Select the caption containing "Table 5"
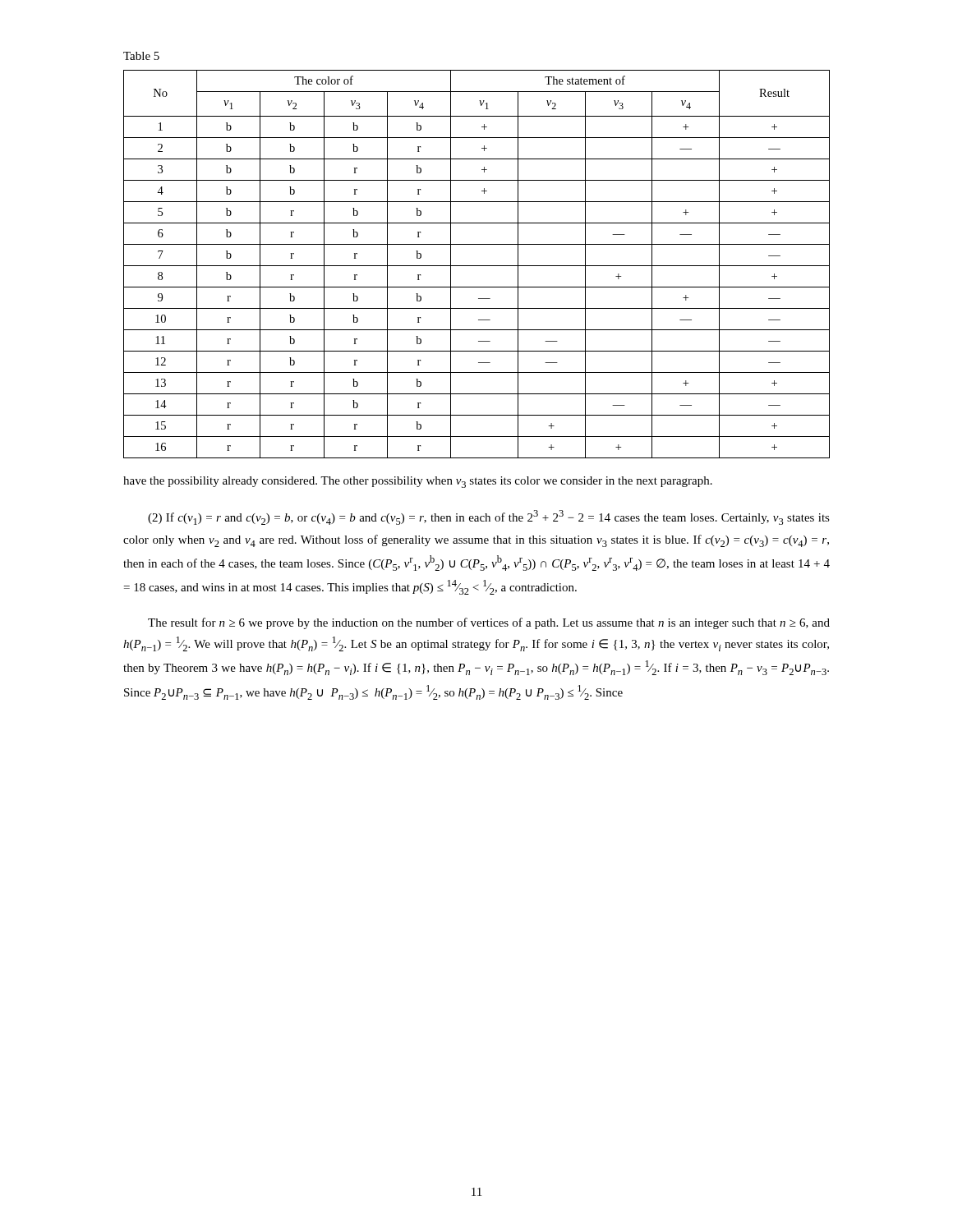953x1232 pixels. coord(141,56)
